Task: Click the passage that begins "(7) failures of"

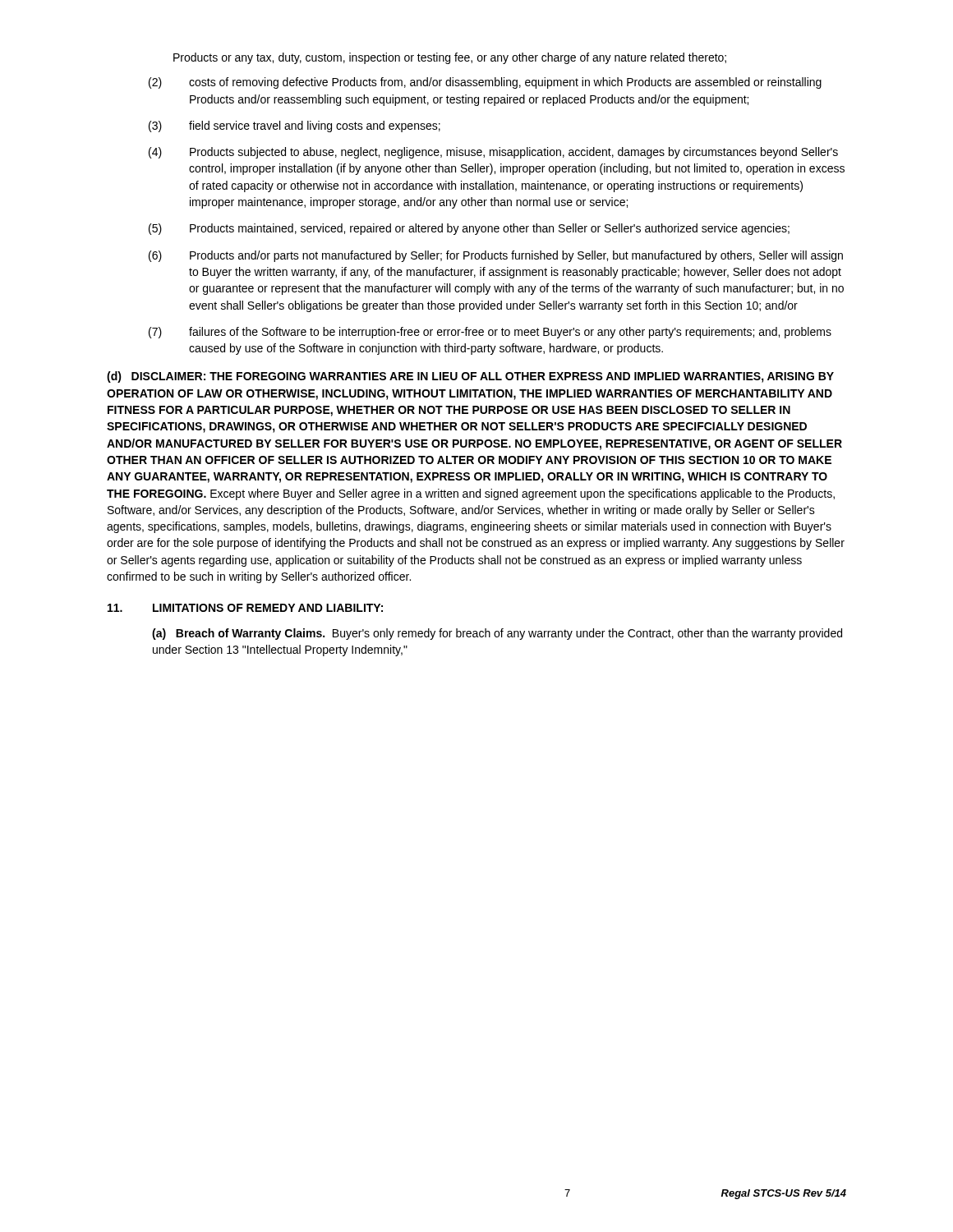Action: tap(497, 340)
